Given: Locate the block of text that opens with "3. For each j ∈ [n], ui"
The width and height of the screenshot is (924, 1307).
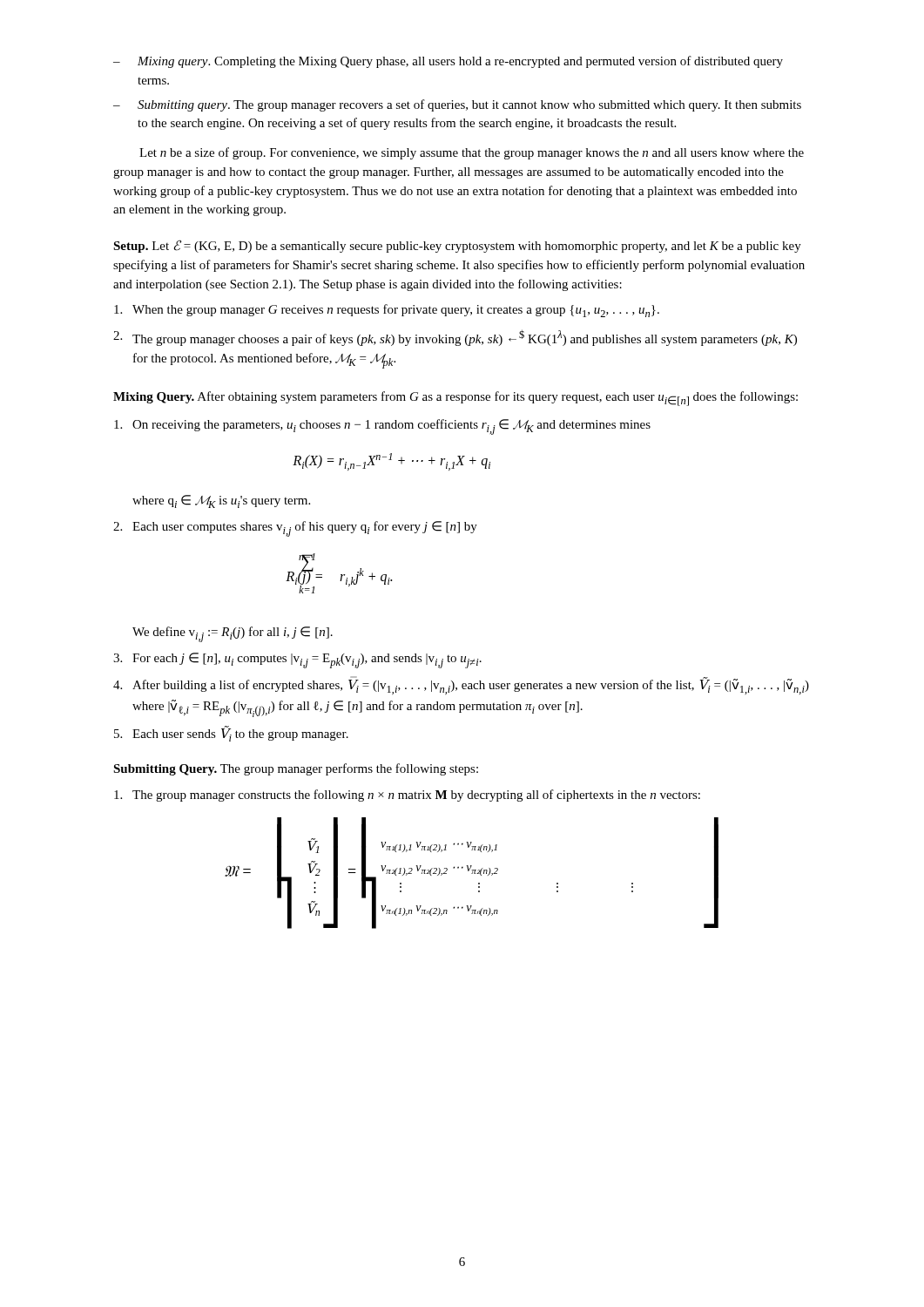Looking at the screenshot, I should [x=298, y=660].
